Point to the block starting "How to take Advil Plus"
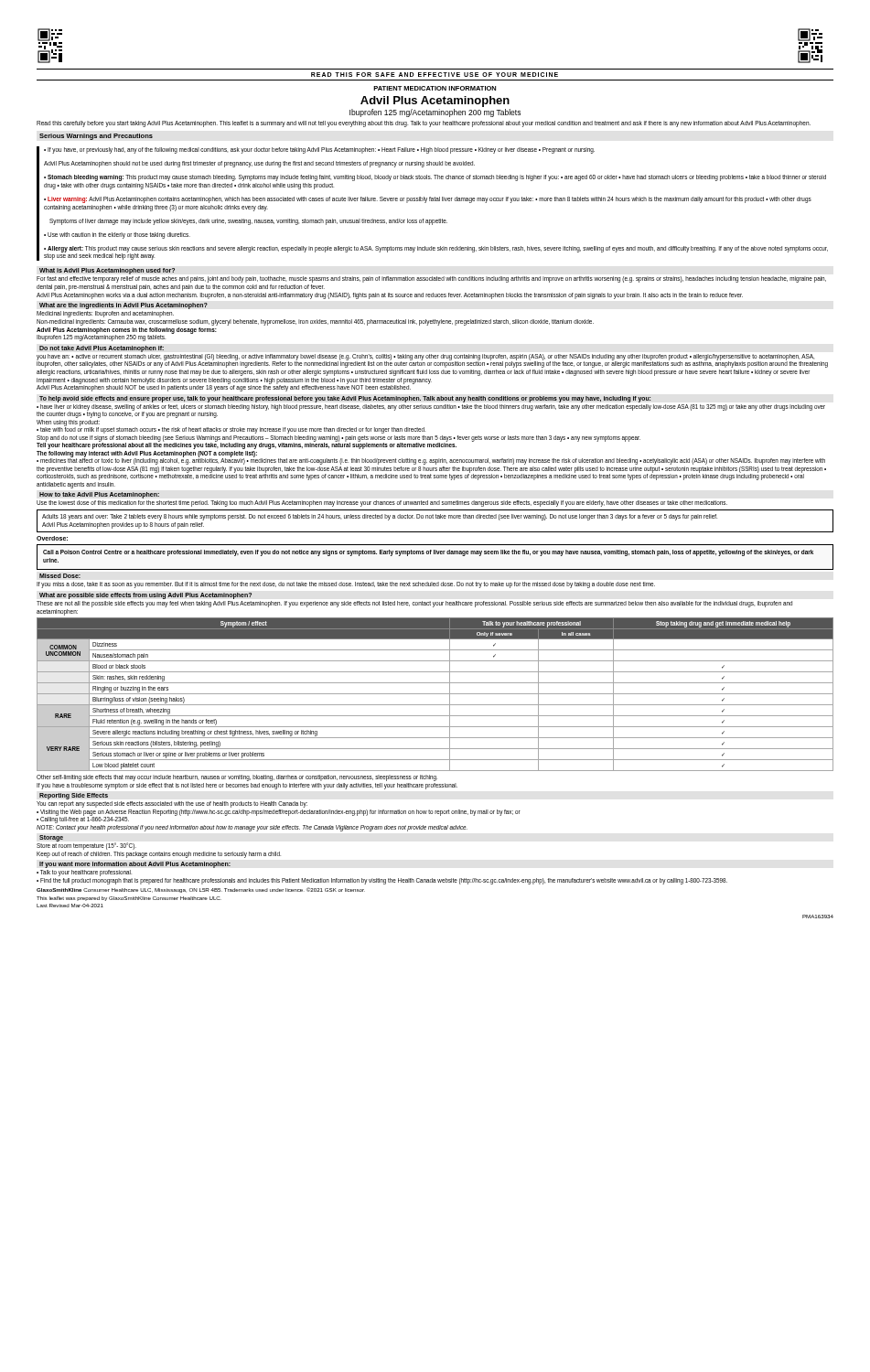 pyautogui.click(x=99, y=495)
